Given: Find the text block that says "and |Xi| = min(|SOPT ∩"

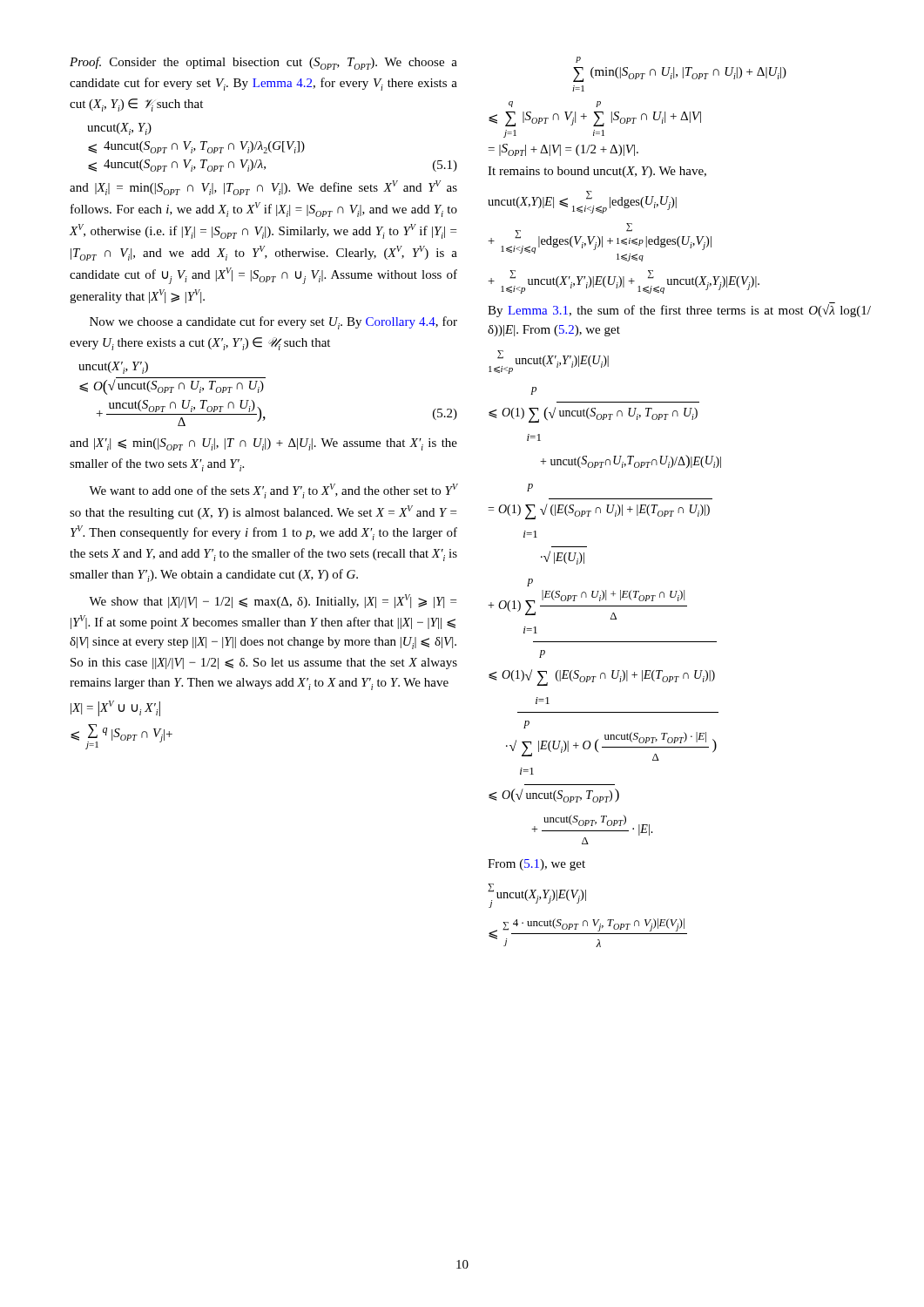Looking at the screenshot, I should 263,265.
